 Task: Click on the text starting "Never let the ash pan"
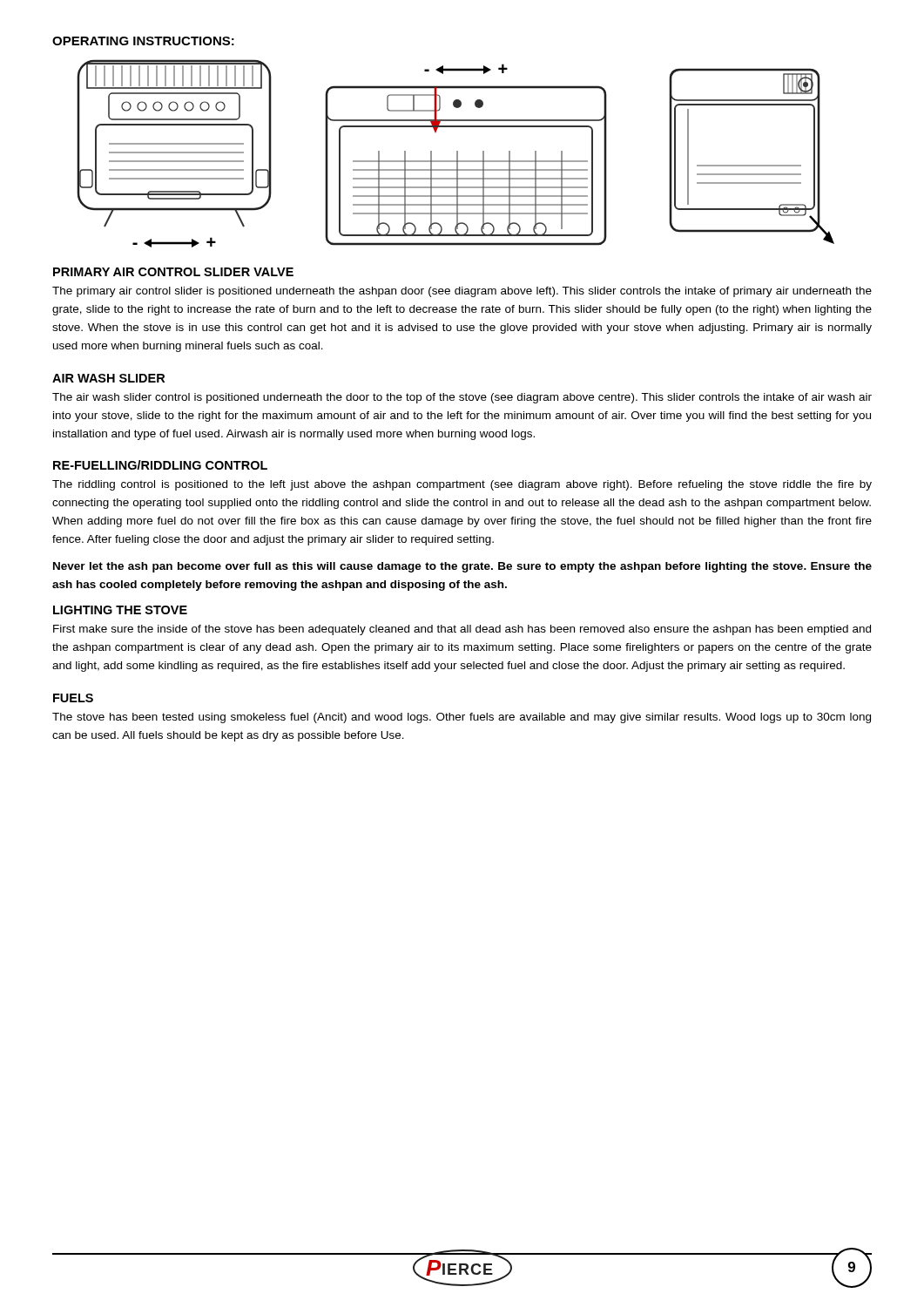point(462,575)
